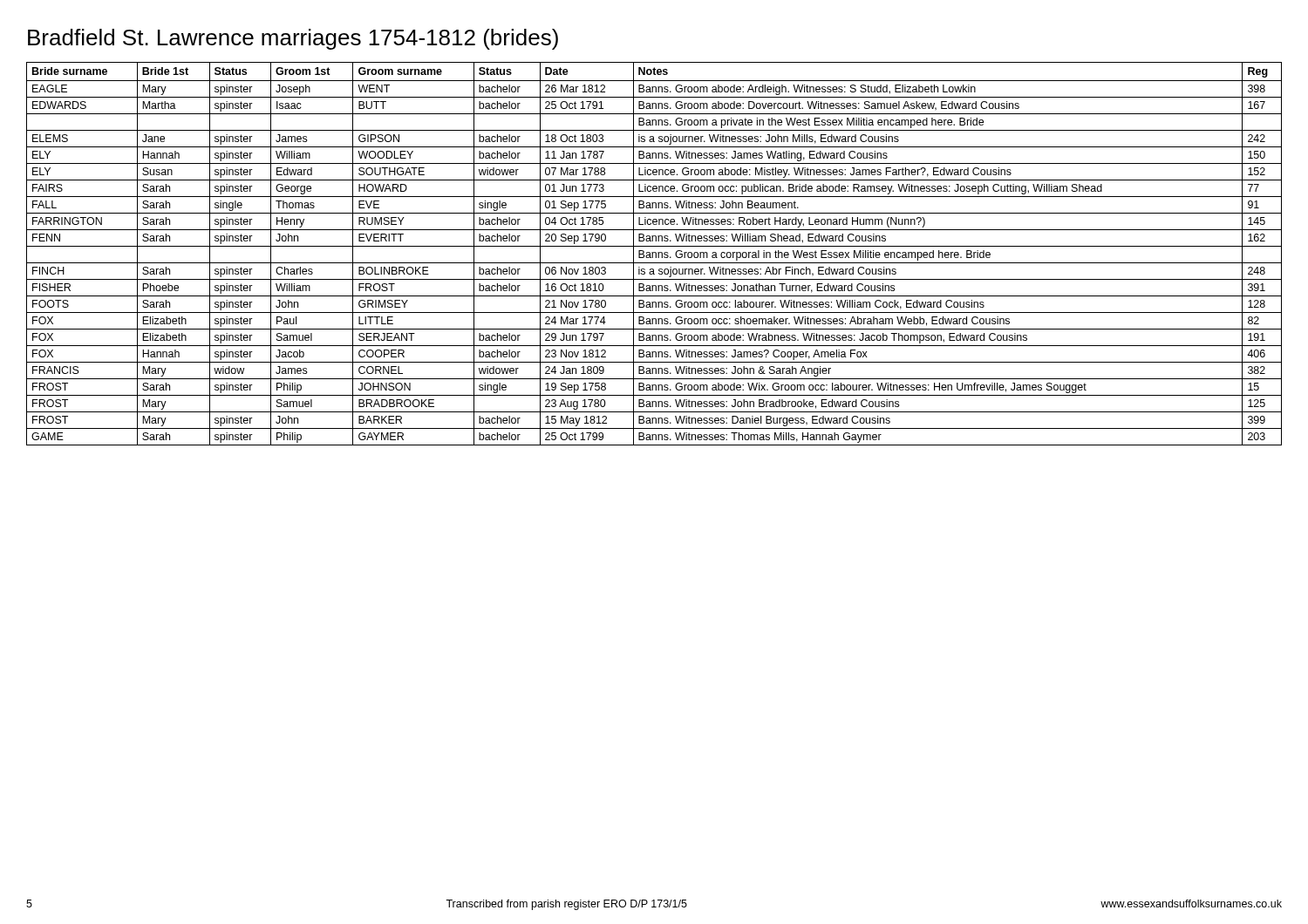The height and width of the screenshot is (924, 1308).
Task: Click the table
Action: pos(654,254)
